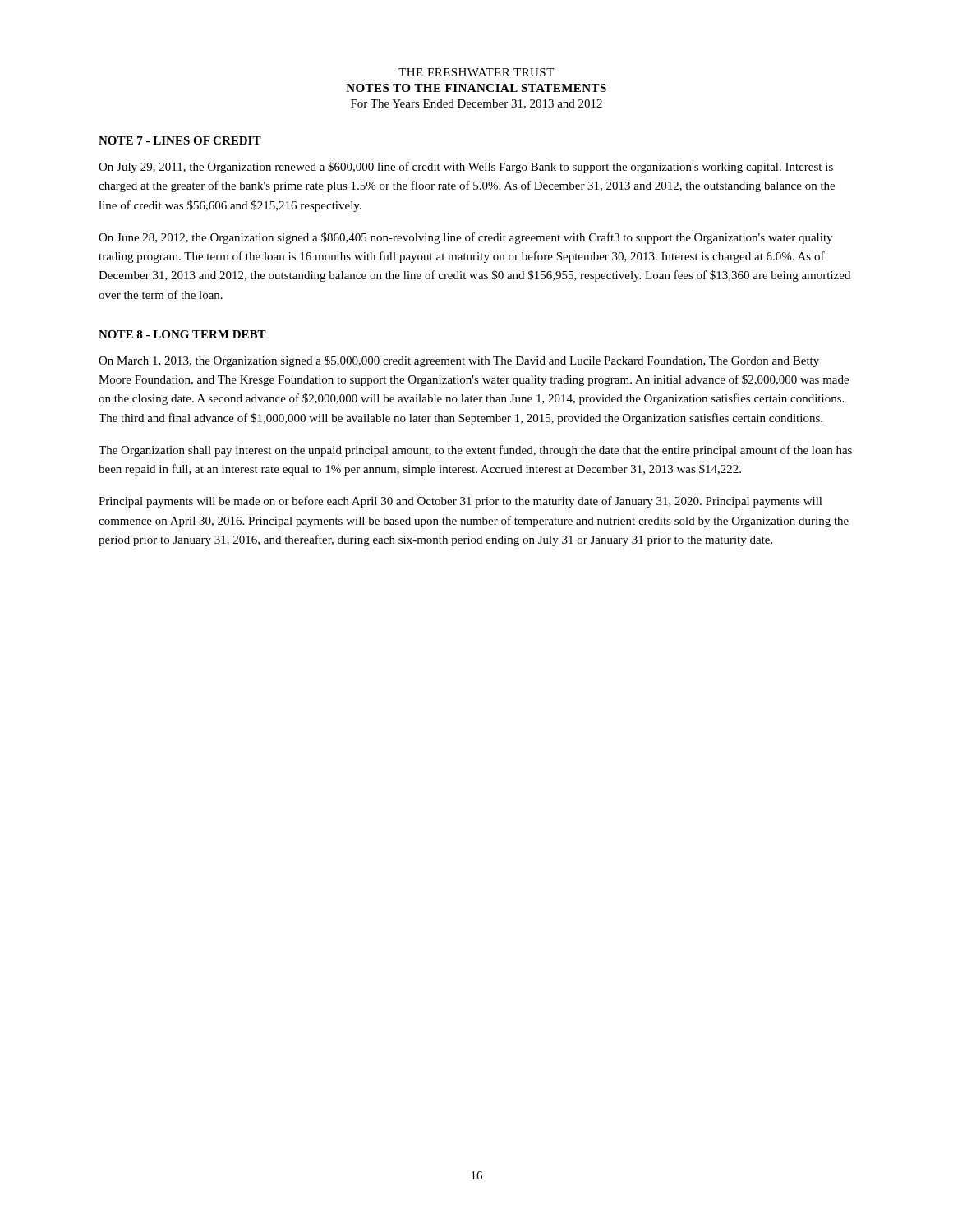Click on the passage starting "The Organization shall pay interest"
Viewport: 953px width, 1232px height.
pyautogui.click(x=475, y=459)
